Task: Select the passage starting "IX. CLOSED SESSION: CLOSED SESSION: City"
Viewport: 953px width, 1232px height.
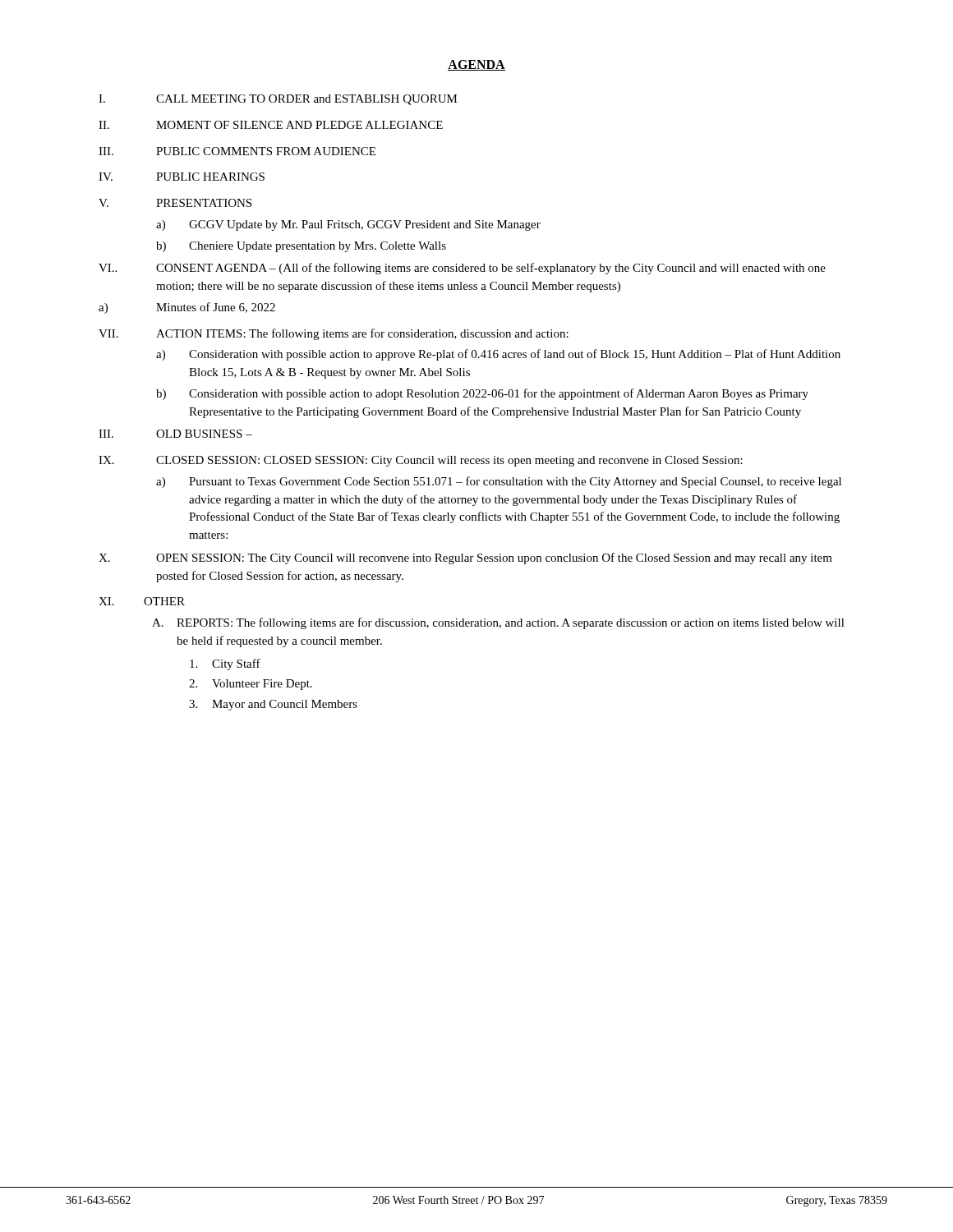Action: tap(476, 498)
